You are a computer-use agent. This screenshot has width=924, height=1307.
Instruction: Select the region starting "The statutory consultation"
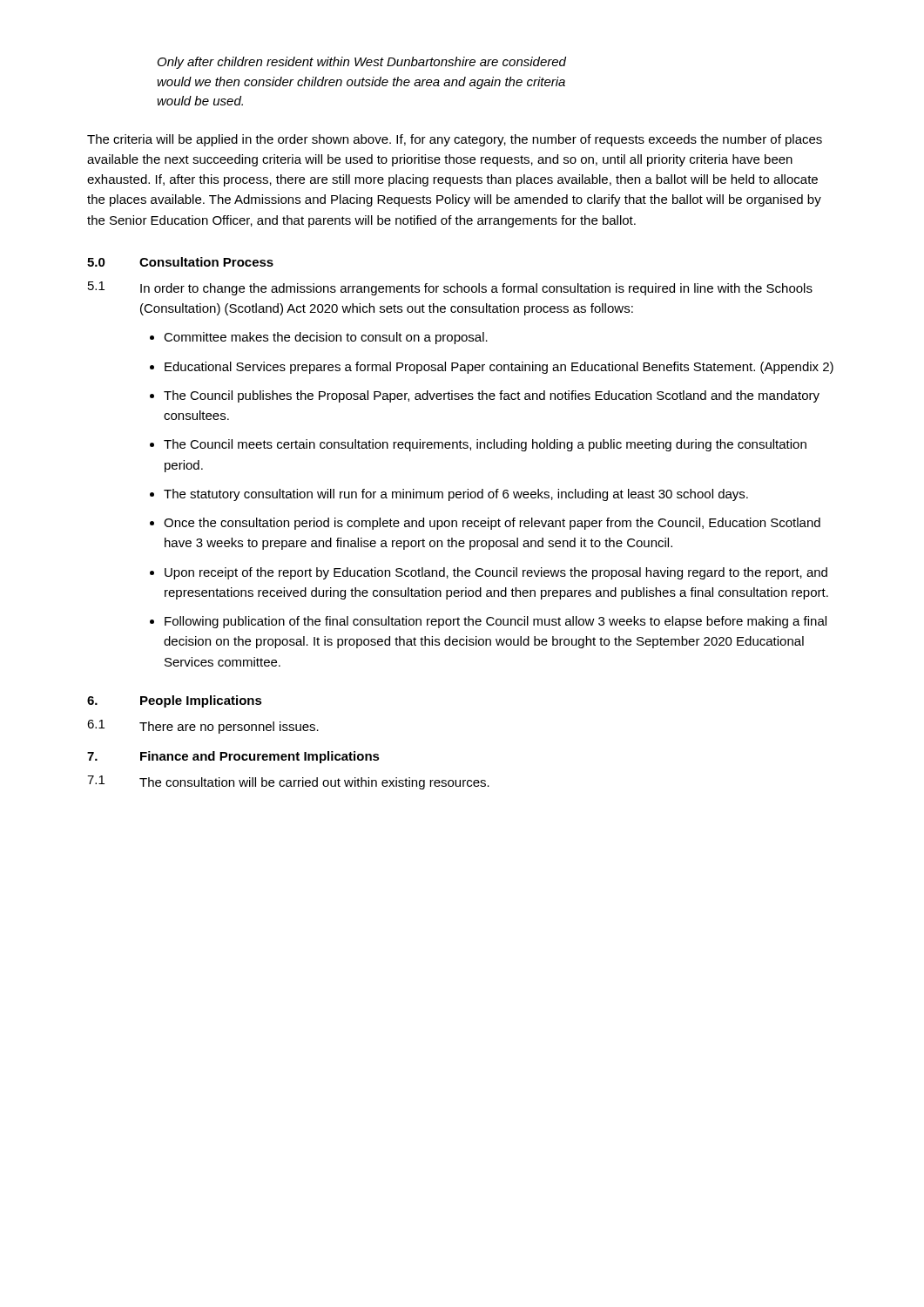pos(456,493)
